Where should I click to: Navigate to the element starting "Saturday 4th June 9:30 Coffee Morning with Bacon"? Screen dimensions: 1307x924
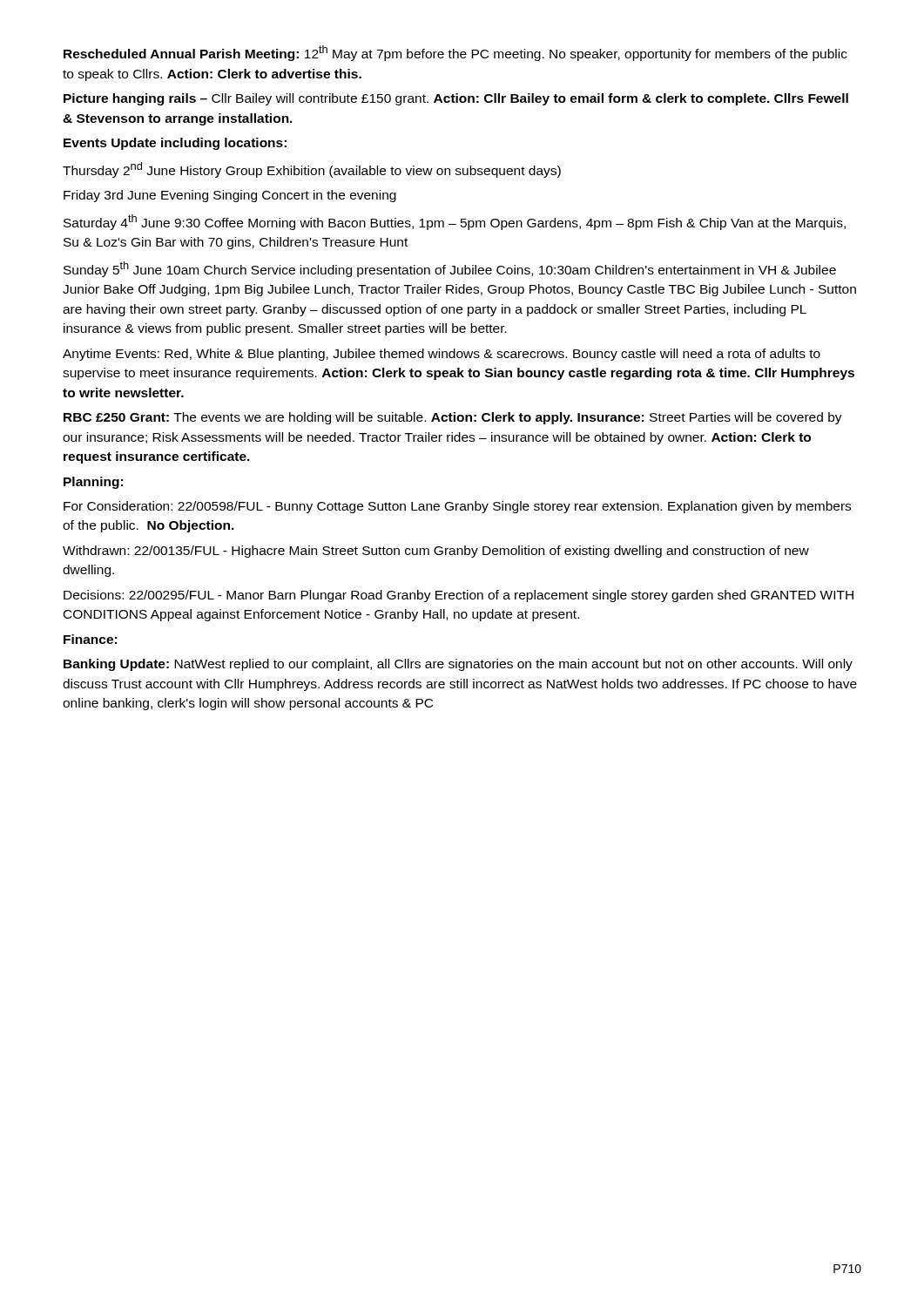point(462,231)
